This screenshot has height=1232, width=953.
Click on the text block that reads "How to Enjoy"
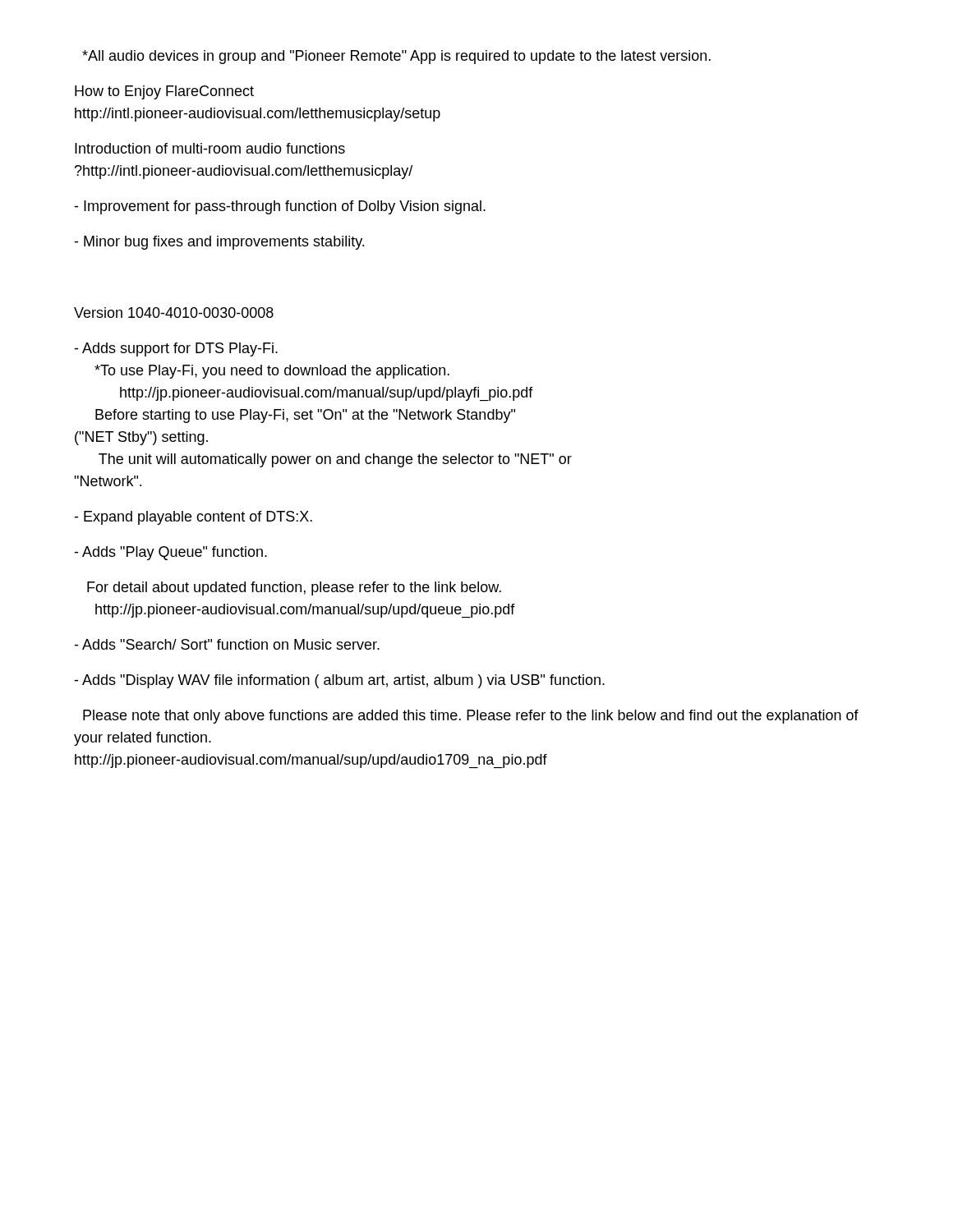coord(257,102)
